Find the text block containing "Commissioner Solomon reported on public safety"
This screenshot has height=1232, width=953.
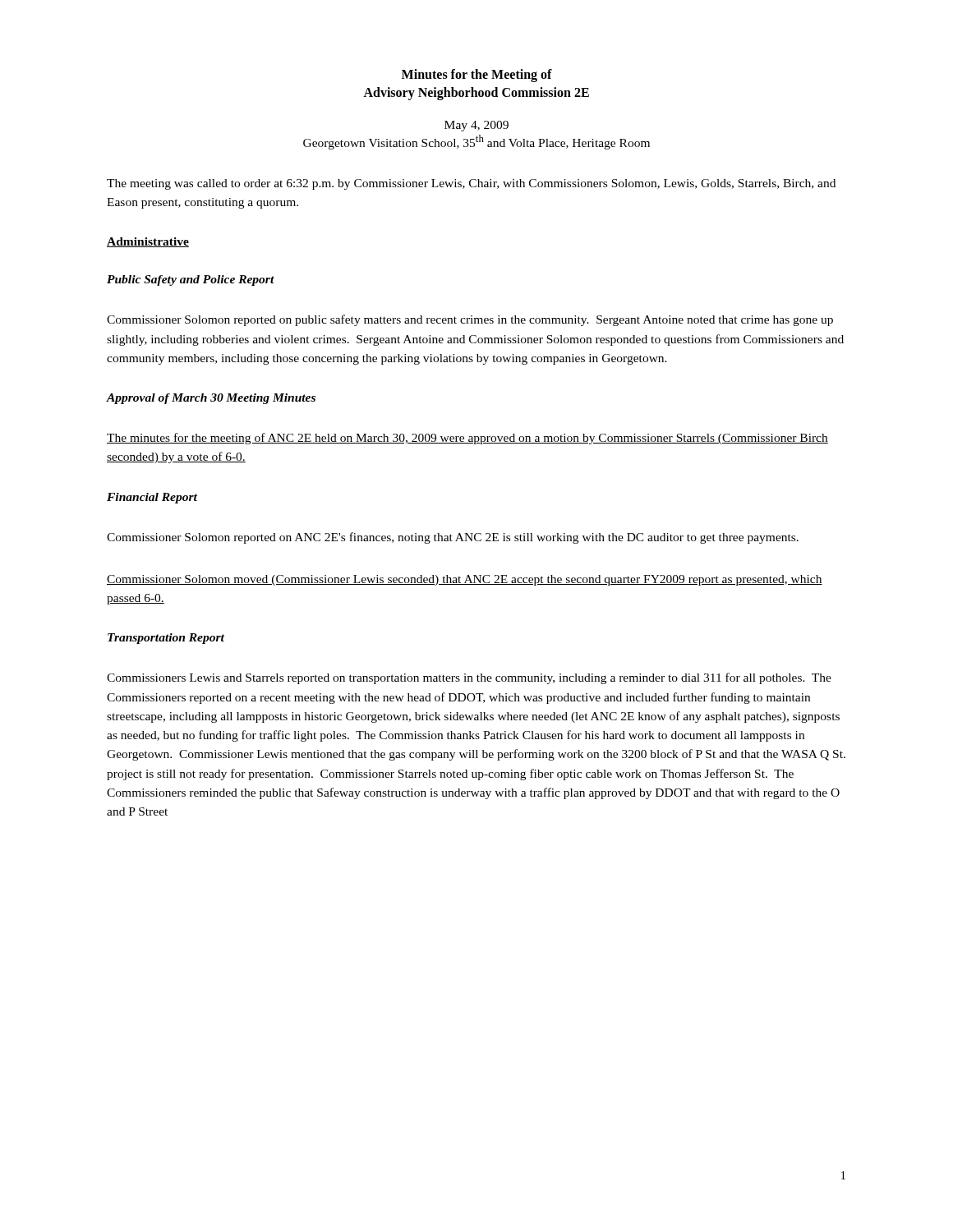[x=475, y=339]
